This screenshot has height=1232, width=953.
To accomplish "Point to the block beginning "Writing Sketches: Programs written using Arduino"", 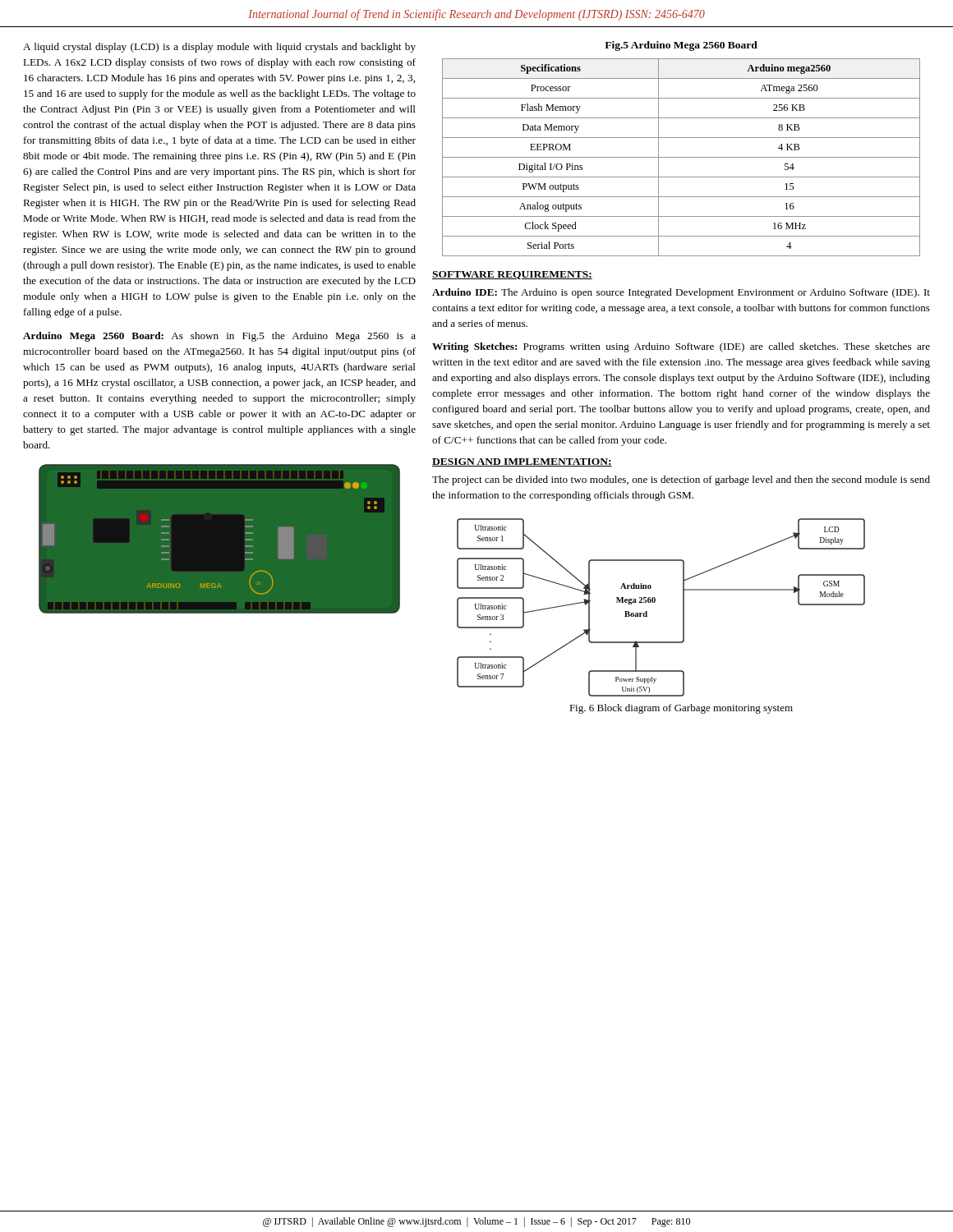I will (681, 393).
